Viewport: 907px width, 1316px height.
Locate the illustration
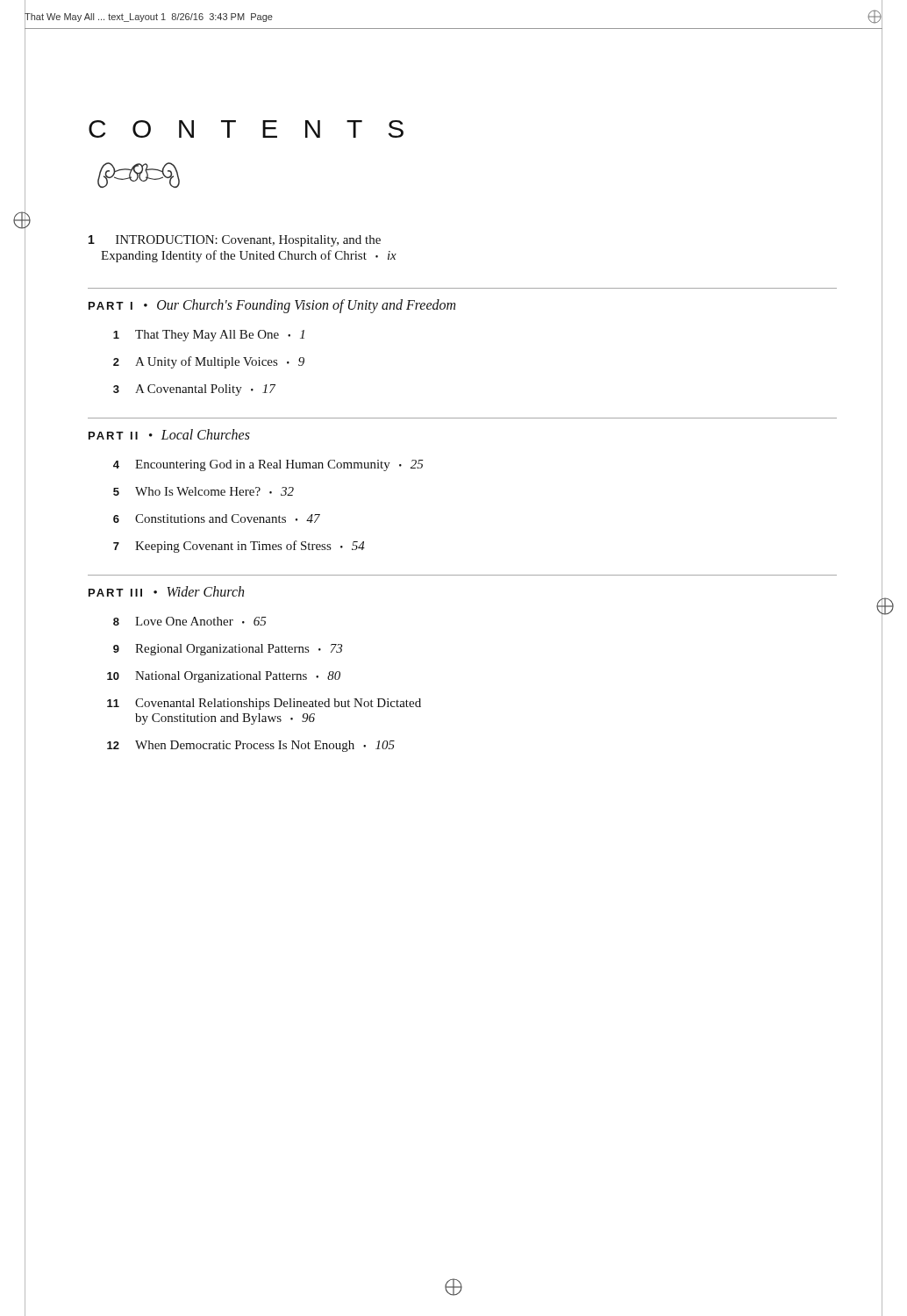tap(466, 175)
